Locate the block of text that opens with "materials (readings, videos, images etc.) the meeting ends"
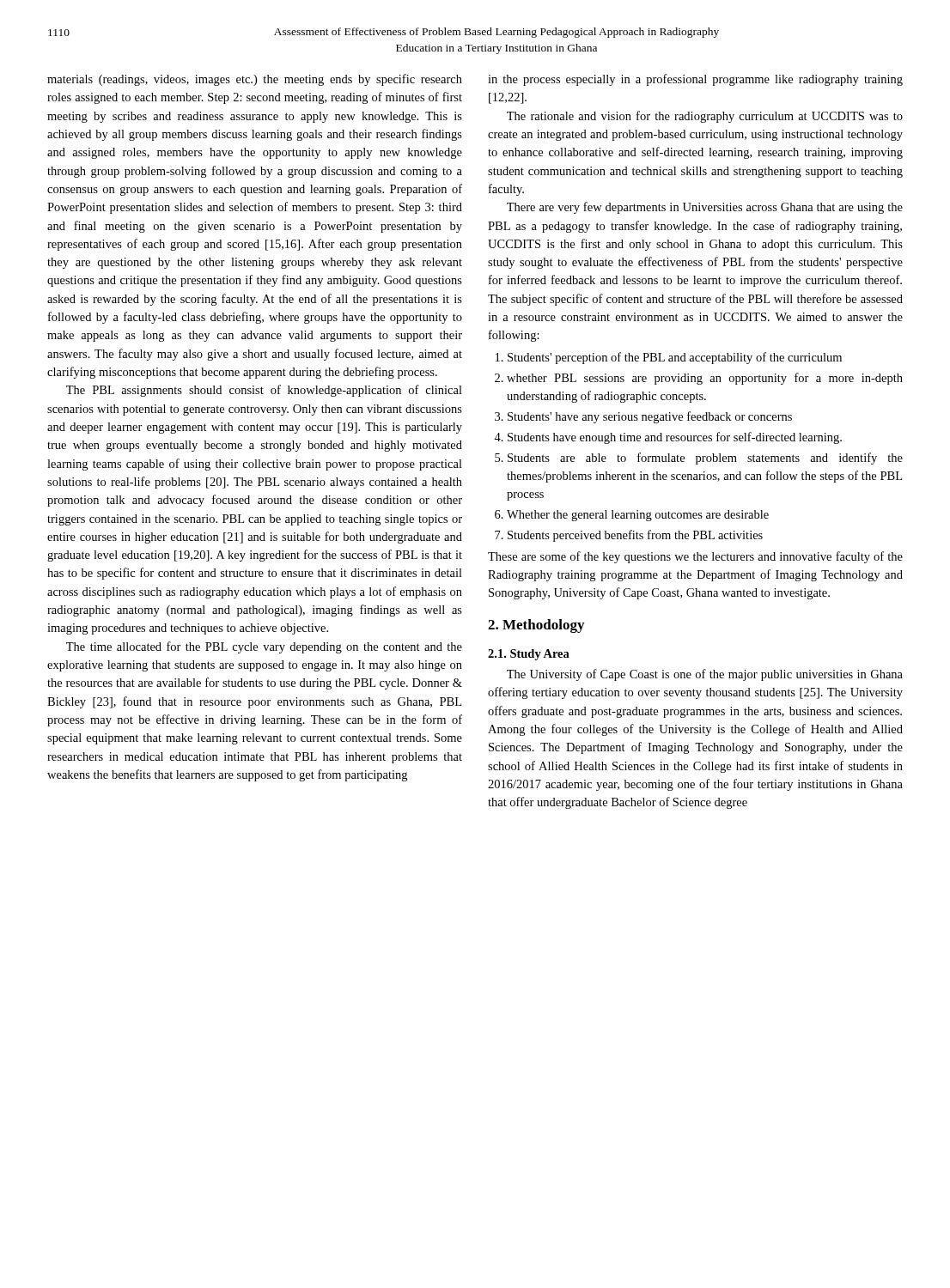This screenshot has width=950, height=1288. pos(255,226)
